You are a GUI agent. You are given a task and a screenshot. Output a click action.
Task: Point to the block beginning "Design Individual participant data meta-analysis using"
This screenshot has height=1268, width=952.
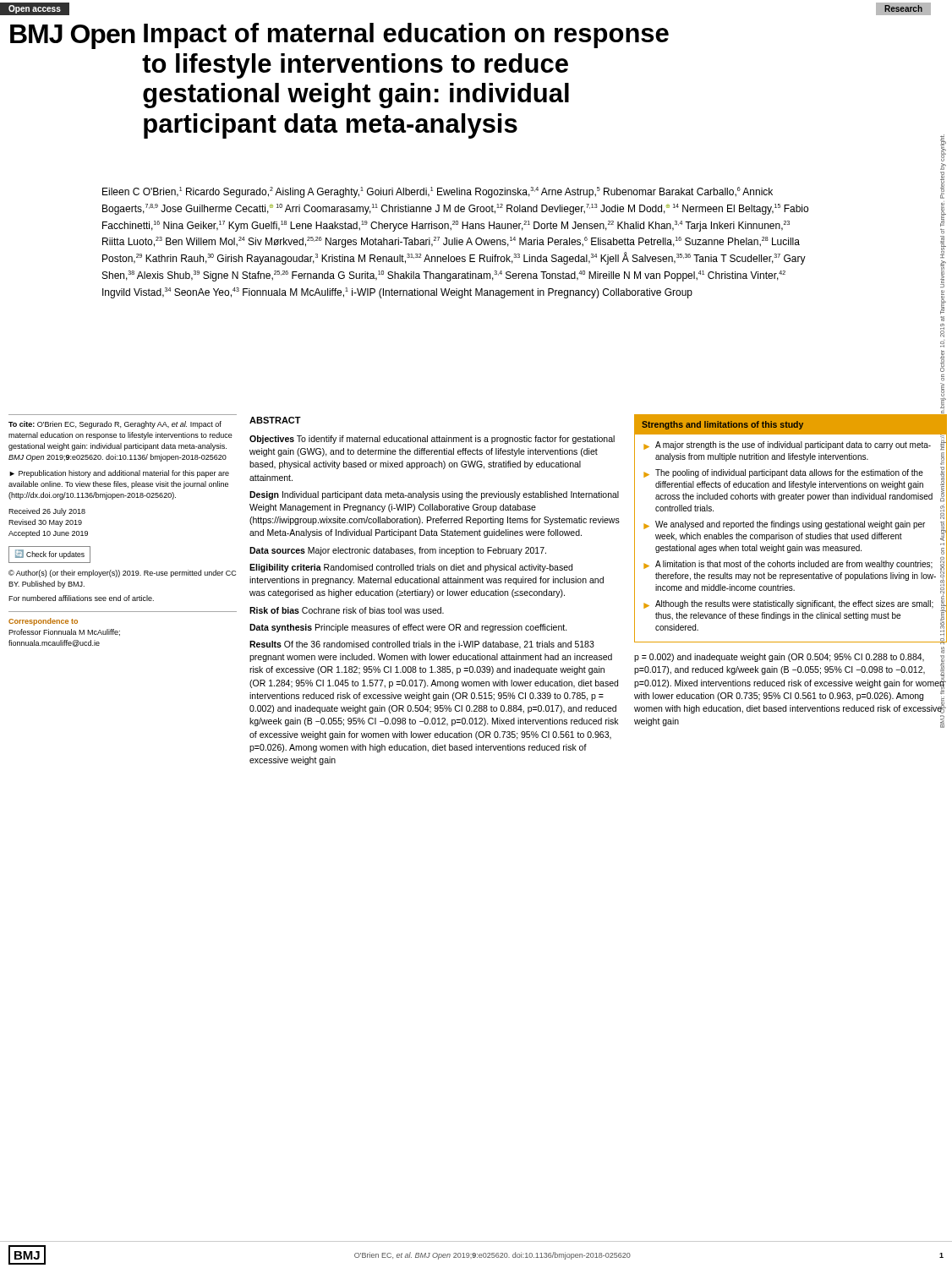point(434,514)
